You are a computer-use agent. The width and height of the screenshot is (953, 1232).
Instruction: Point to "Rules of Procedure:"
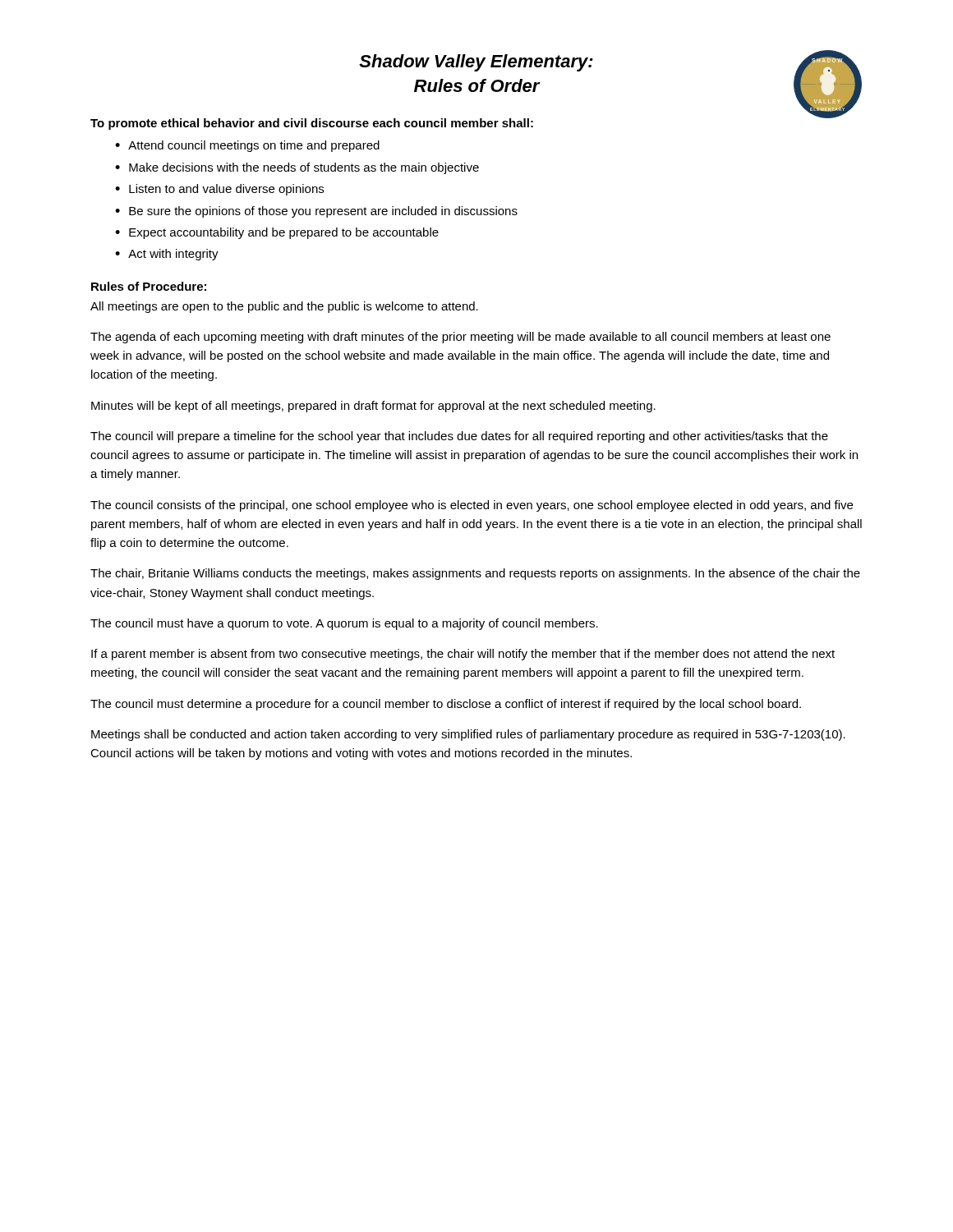pyautogui.click(x=149, y=286)
